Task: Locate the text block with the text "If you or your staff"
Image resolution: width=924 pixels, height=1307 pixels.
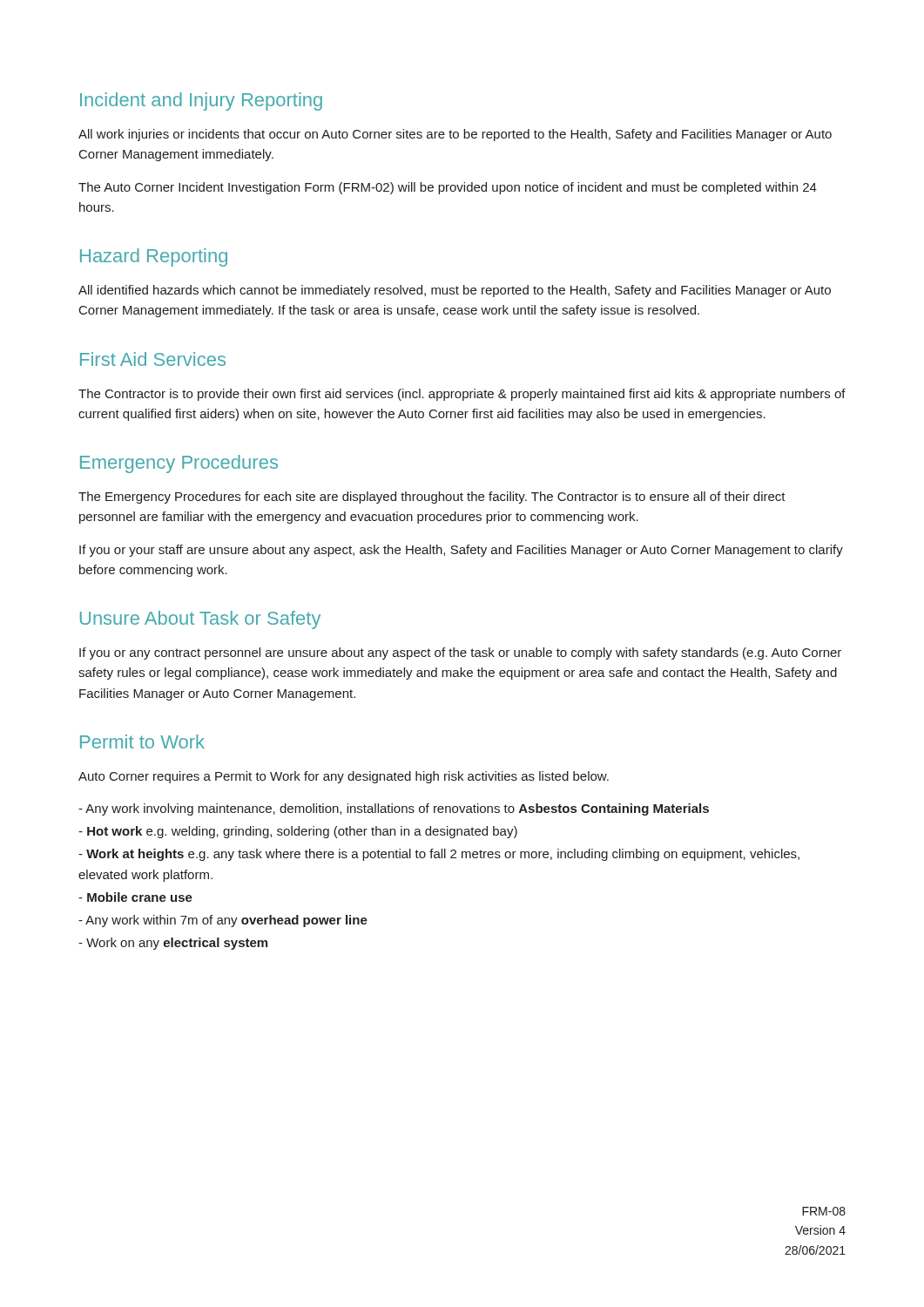Action: pos(461,559)
